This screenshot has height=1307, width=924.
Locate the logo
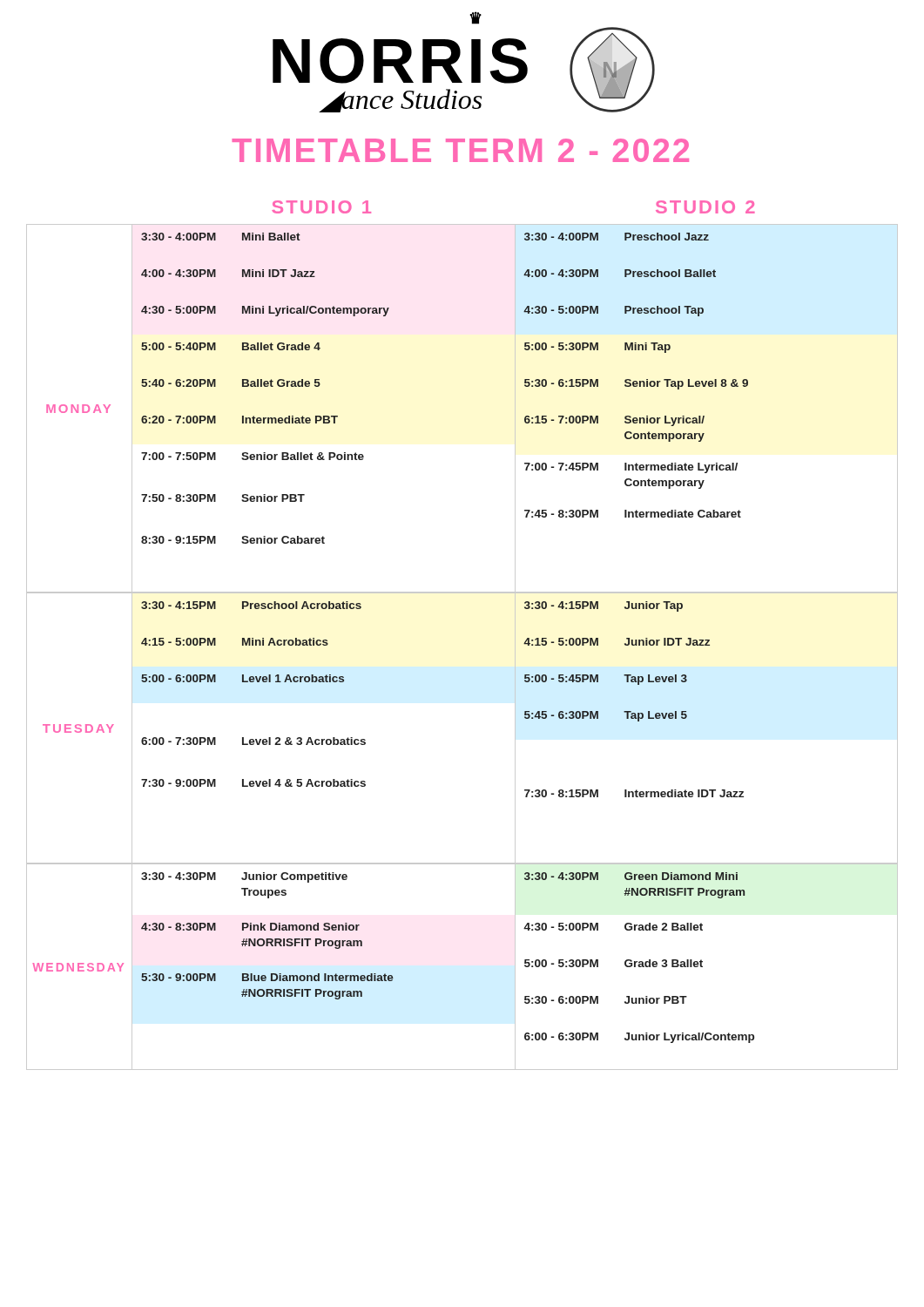point(462,58)
